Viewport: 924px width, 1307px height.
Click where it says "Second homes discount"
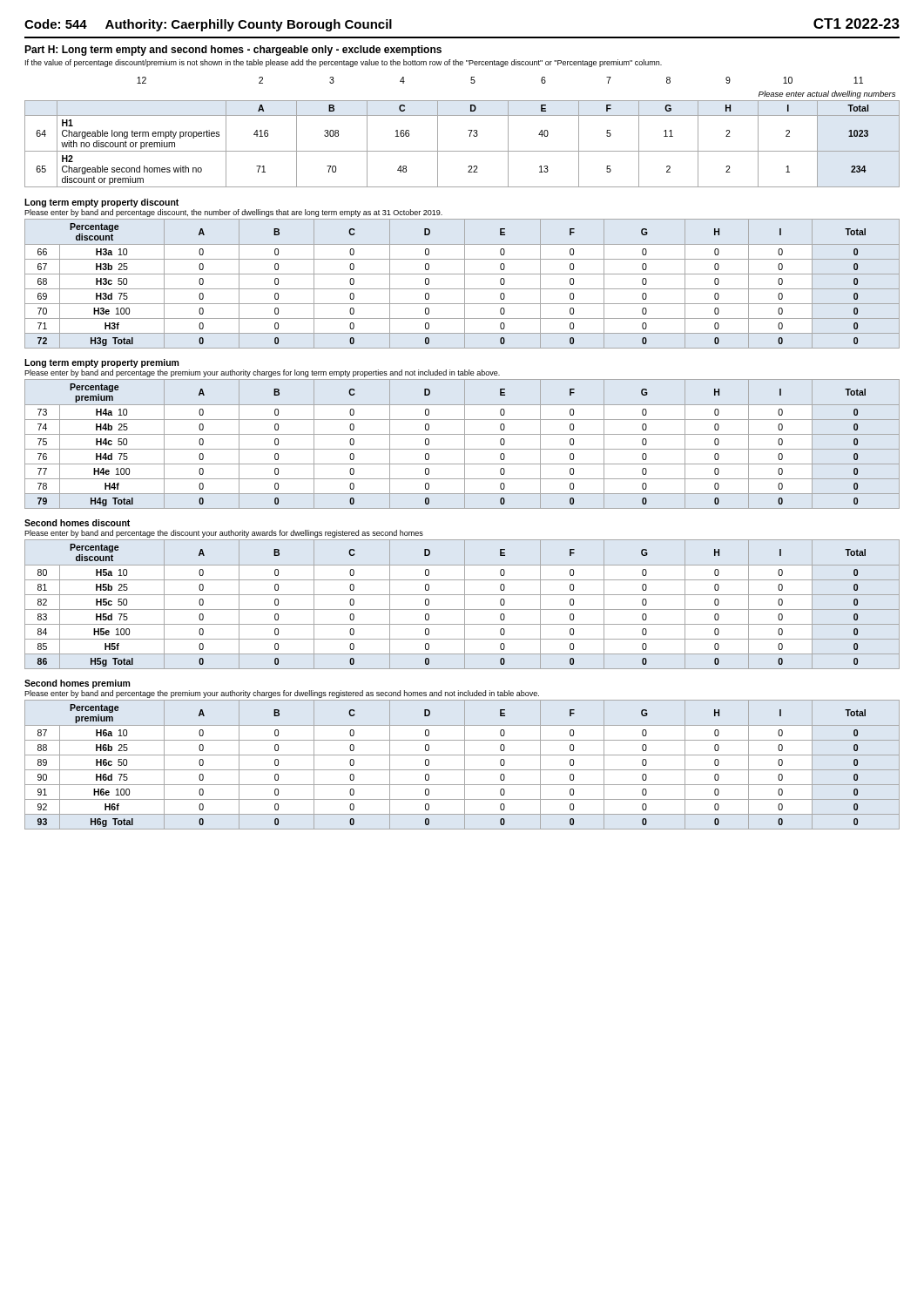click(x=77, y=523)
